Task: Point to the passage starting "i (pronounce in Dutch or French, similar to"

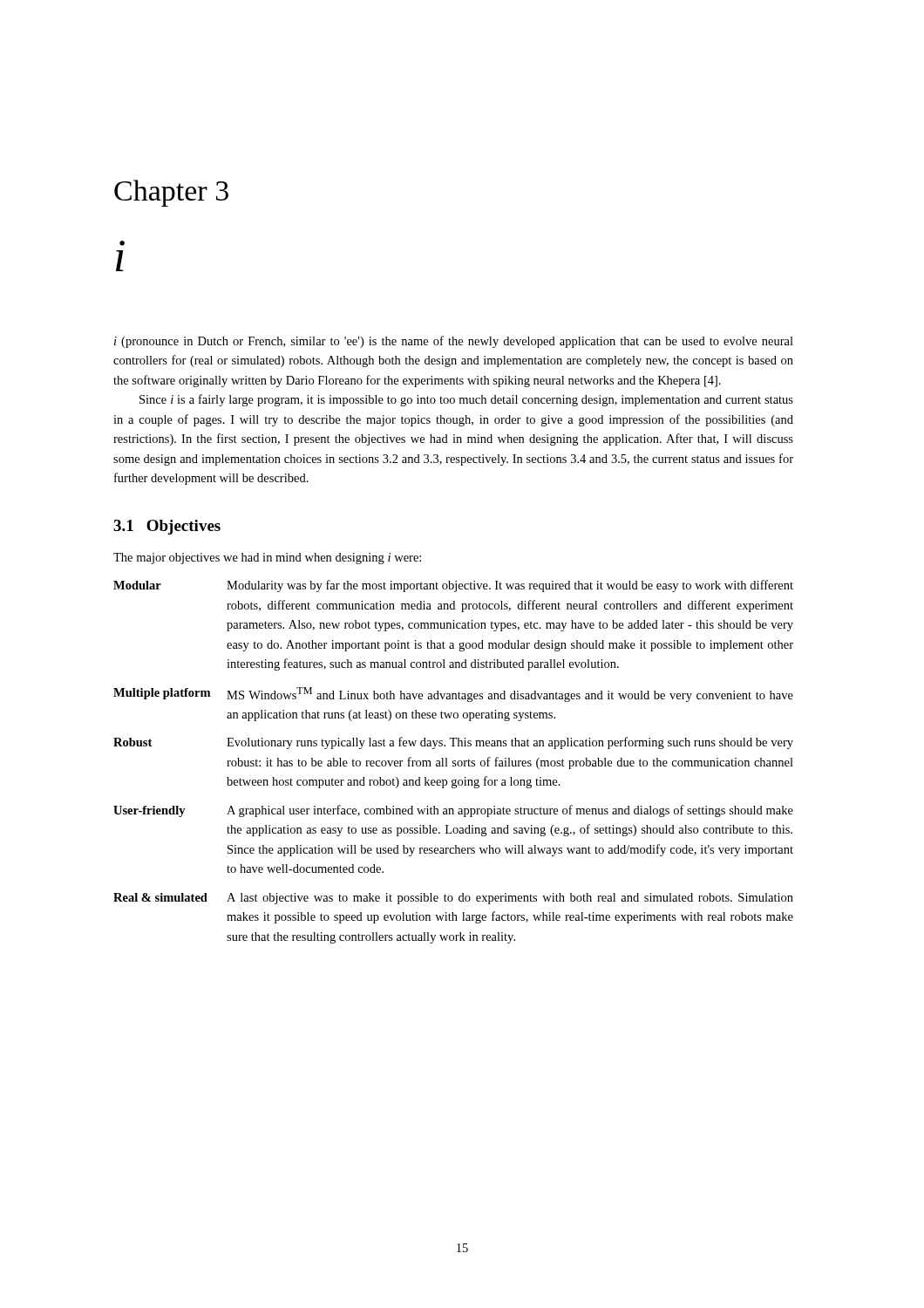Action: pyautogui.click(x=453, y=410)
